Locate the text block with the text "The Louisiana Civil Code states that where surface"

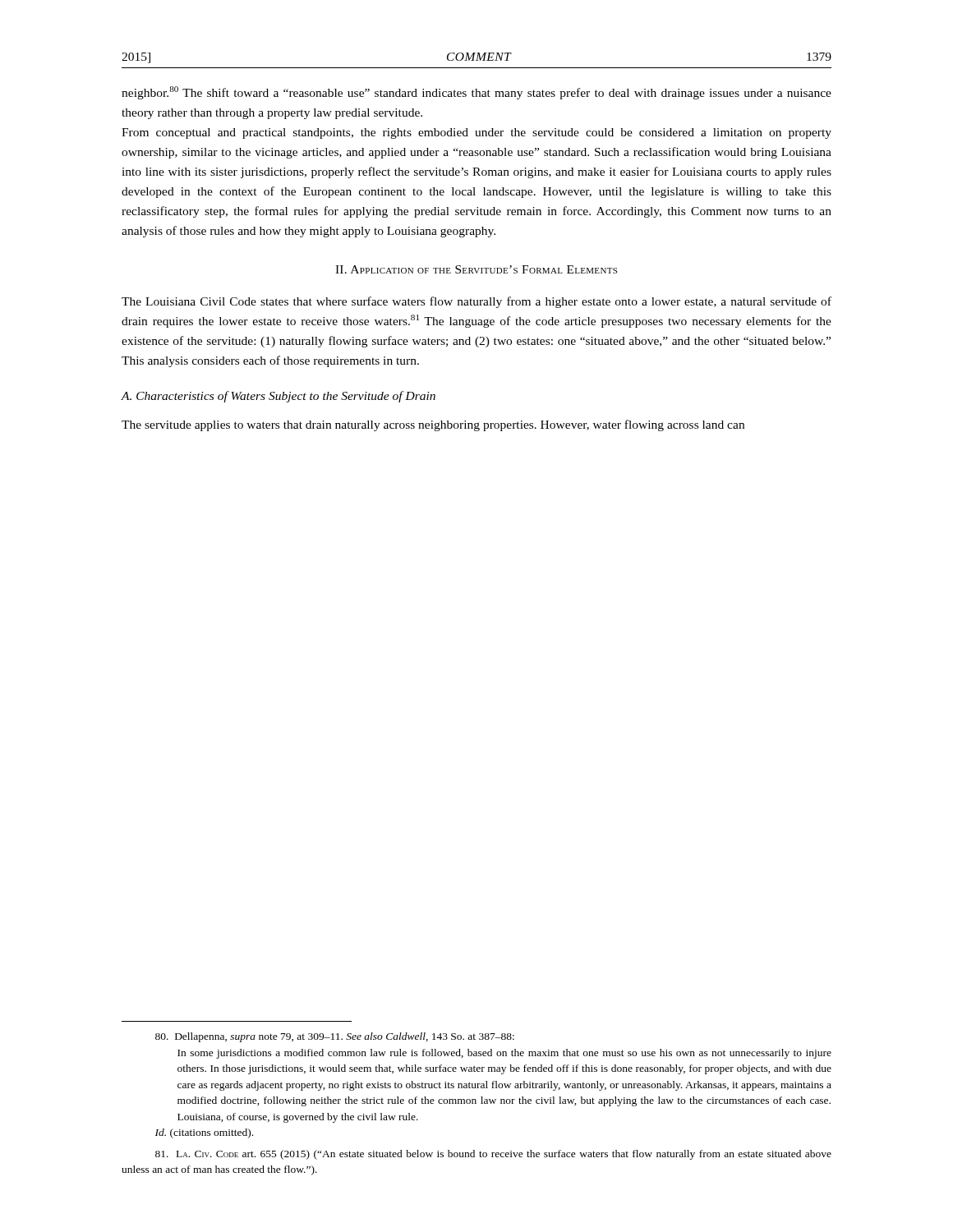point(476,331)
